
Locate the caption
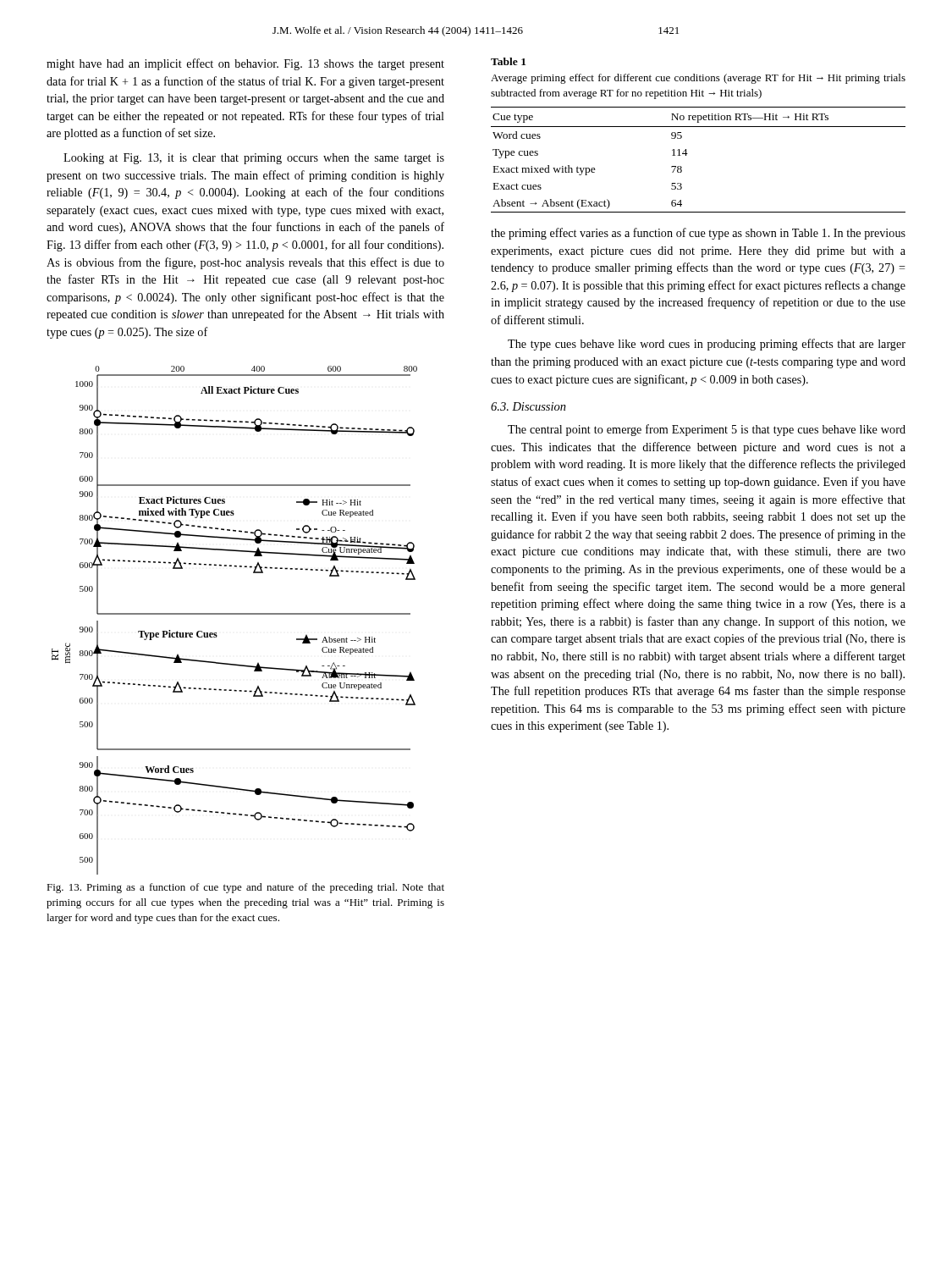click(x=245, y=902)
